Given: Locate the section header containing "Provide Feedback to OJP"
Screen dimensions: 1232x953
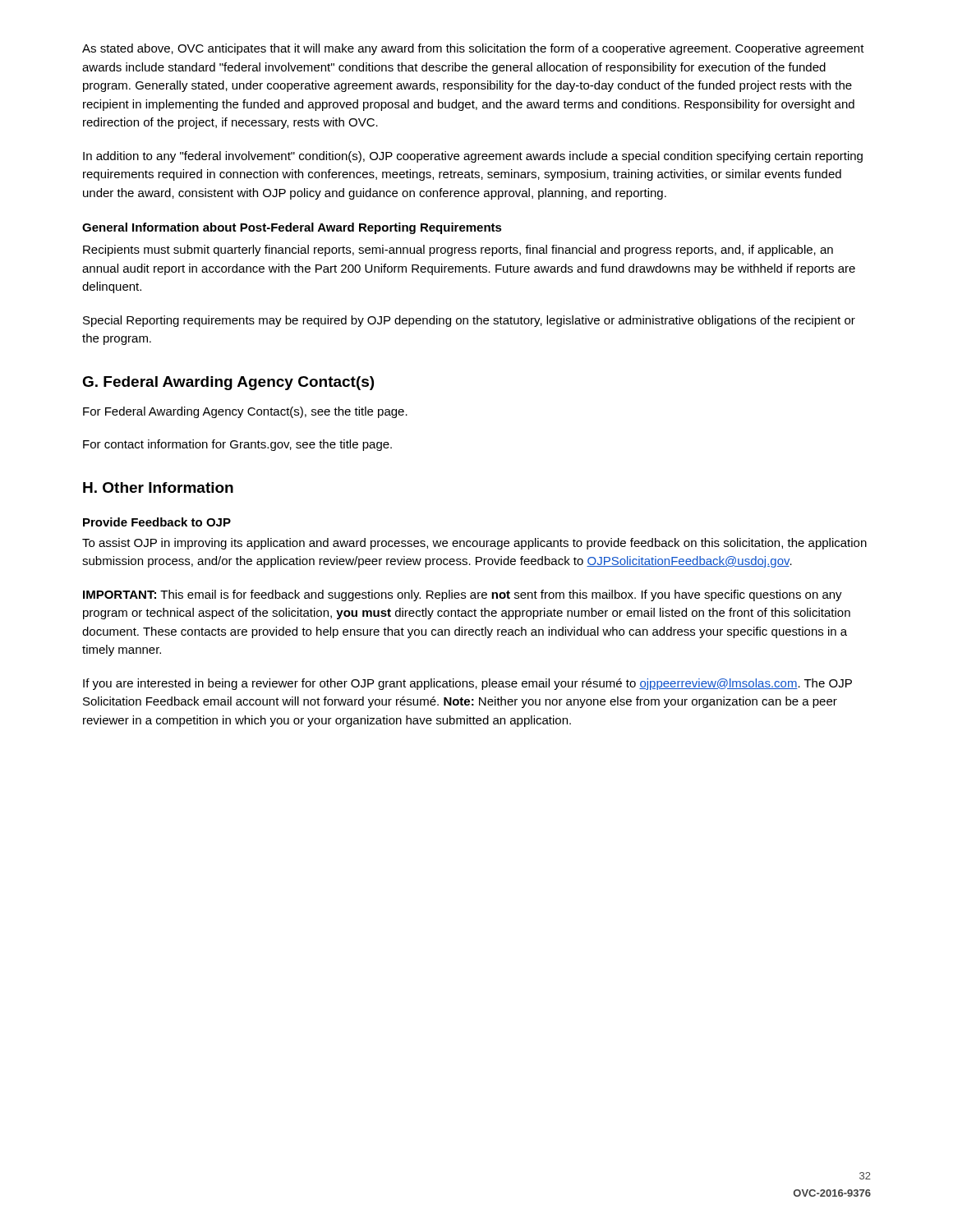Looking at the screenshot, I should tap(156, 522).
